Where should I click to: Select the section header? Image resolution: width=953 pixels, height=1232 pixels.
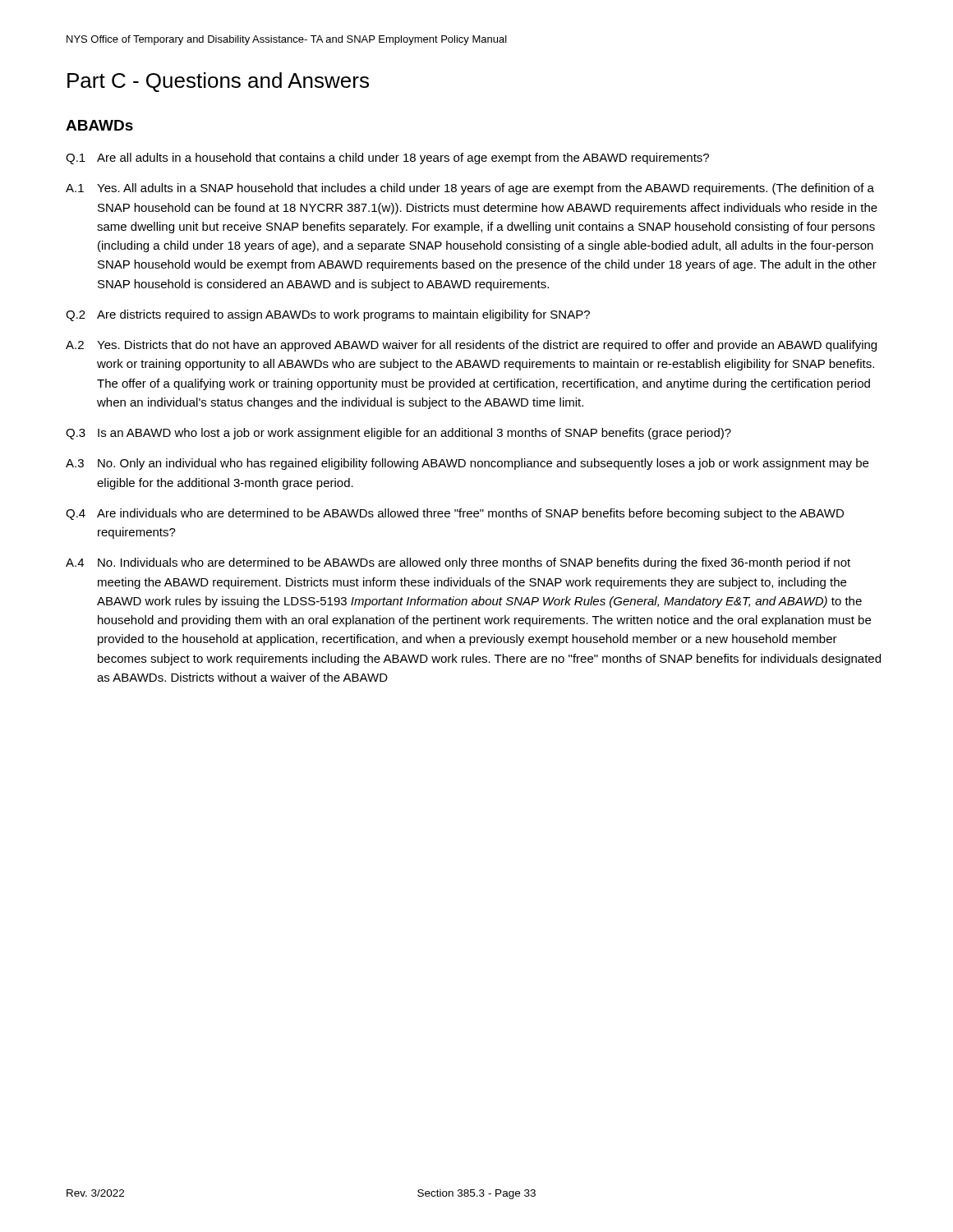coord(100,125)
